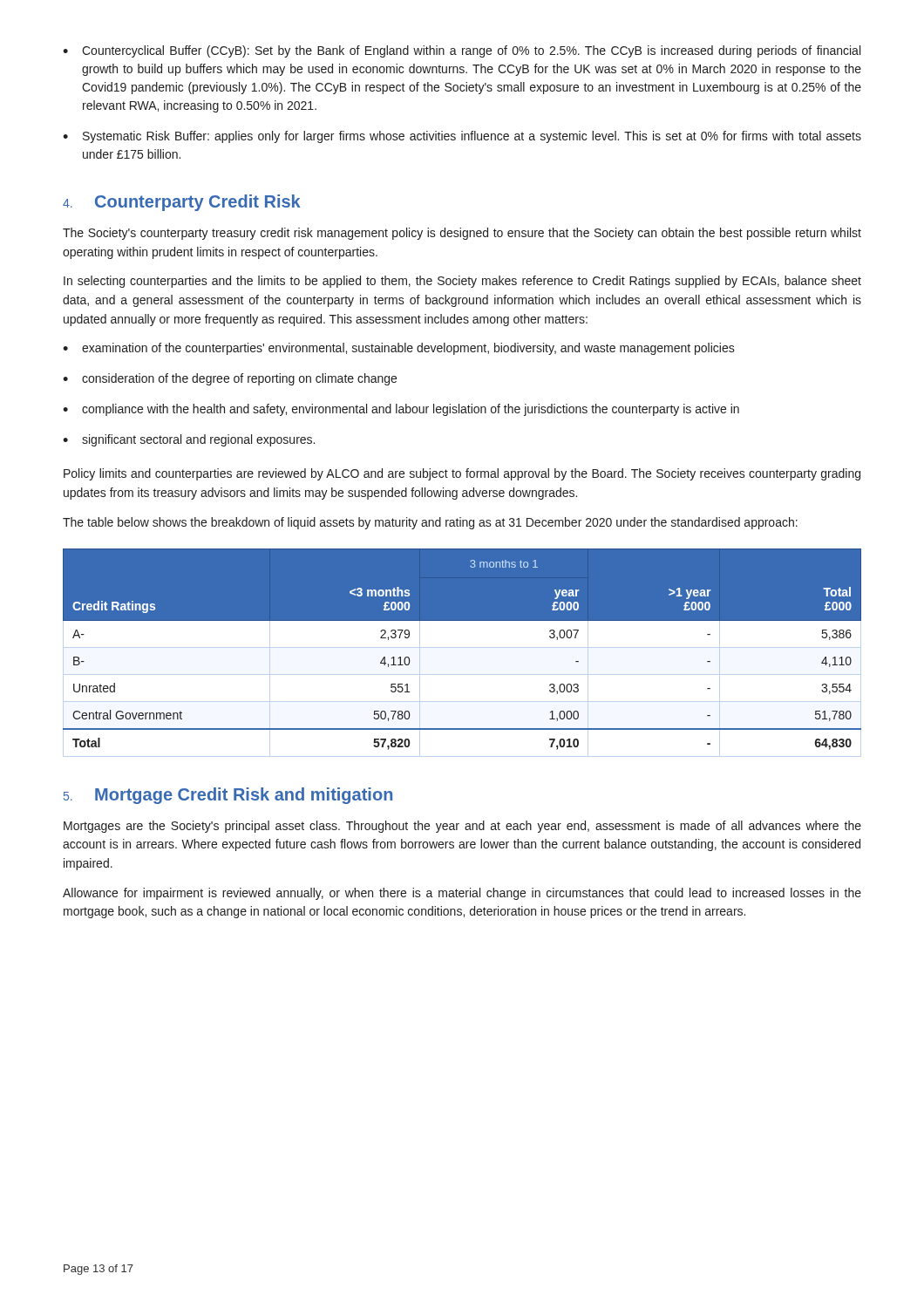Locate the text block that reads "The Society's counterparty treasury credit risk management"
The image size is (924, 1308).
click(462, 243)
